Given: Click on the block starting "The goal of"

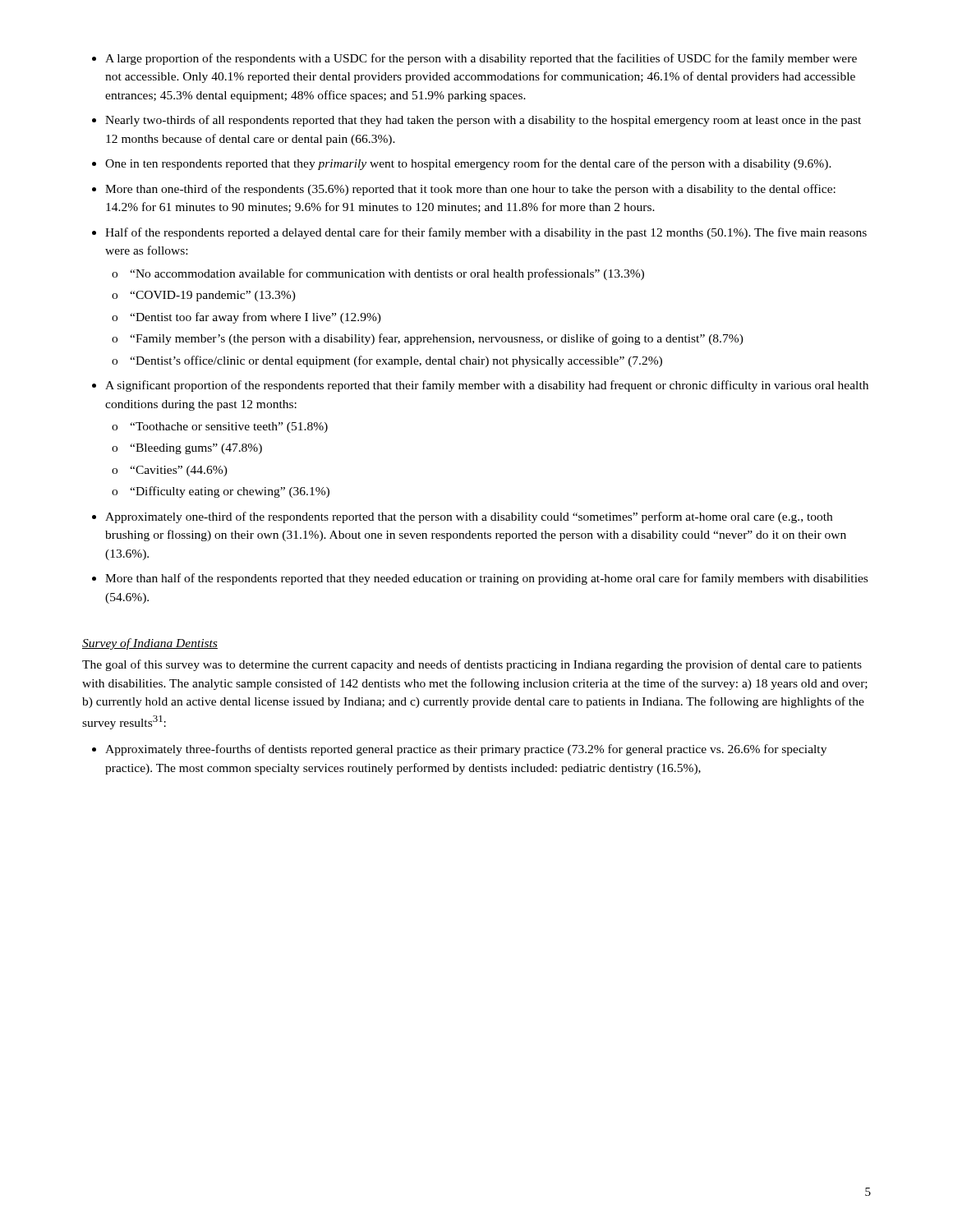Looking at the screenshot, I should point(475,693).
